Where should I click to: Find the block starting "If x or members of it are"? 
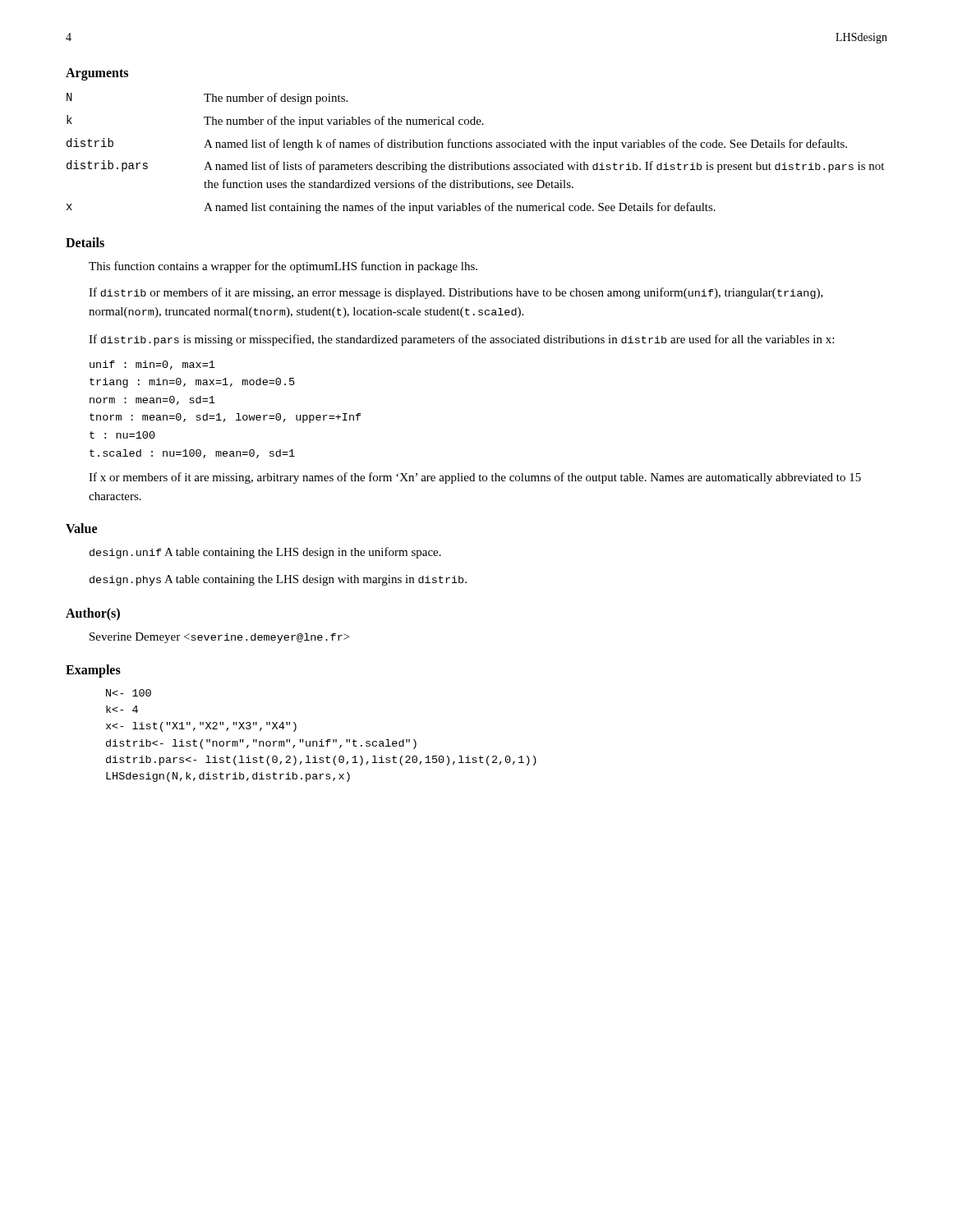475,487
